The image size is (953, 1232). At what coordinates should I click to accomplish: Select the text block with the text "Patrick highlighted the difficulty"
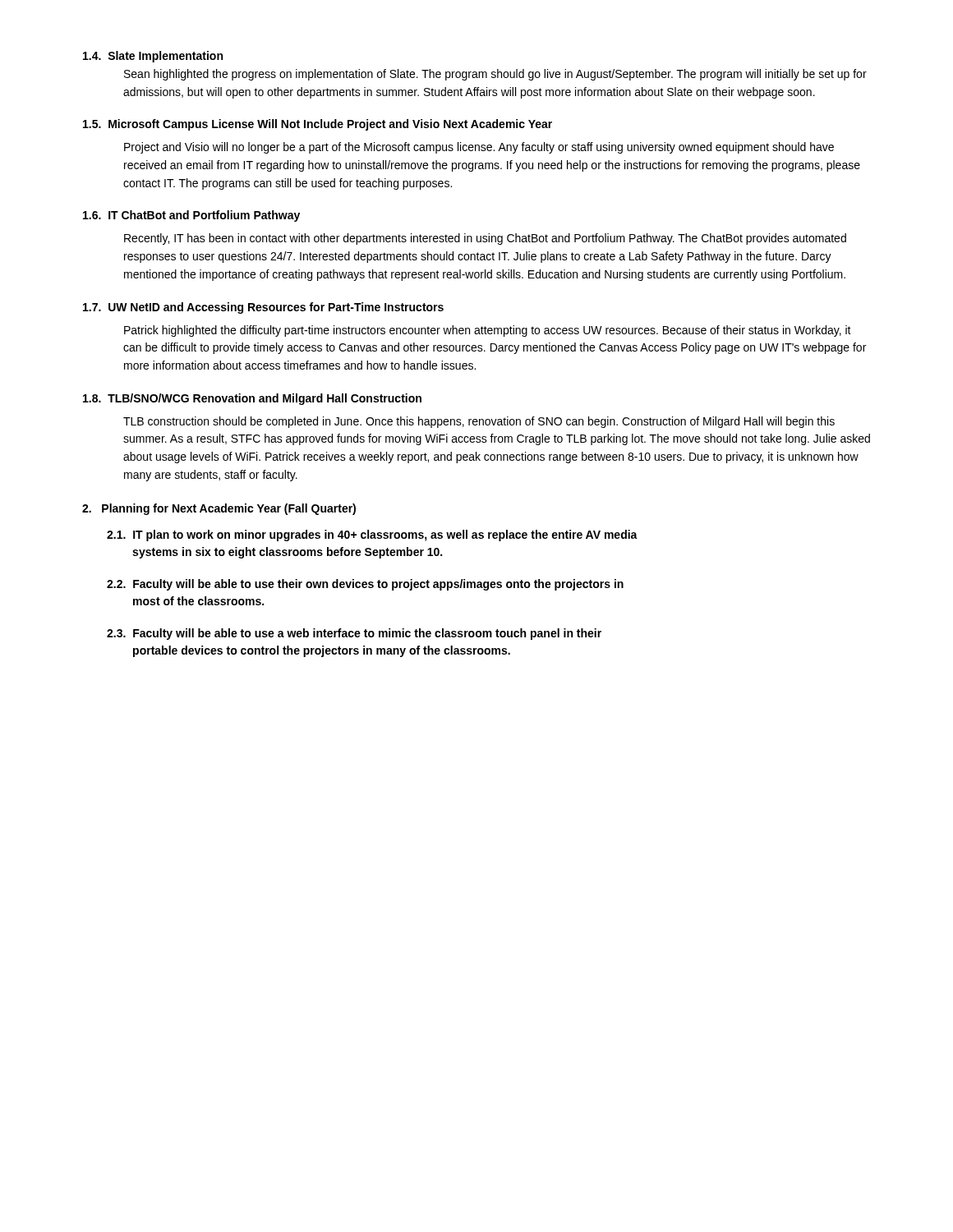[495, 348]
